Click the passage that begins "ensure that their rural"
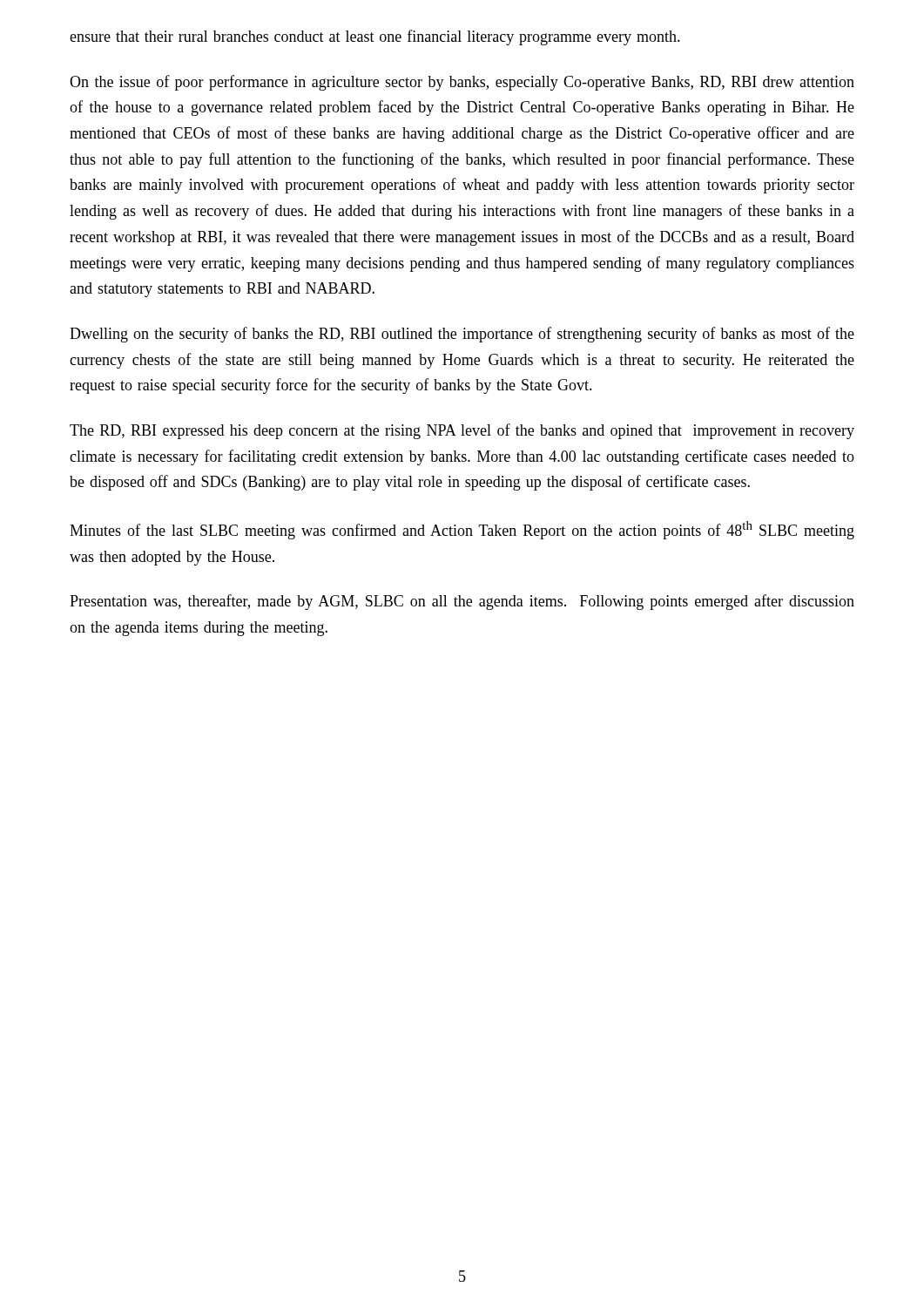Viewport: 924px width, 1307px height. point(375,37)
